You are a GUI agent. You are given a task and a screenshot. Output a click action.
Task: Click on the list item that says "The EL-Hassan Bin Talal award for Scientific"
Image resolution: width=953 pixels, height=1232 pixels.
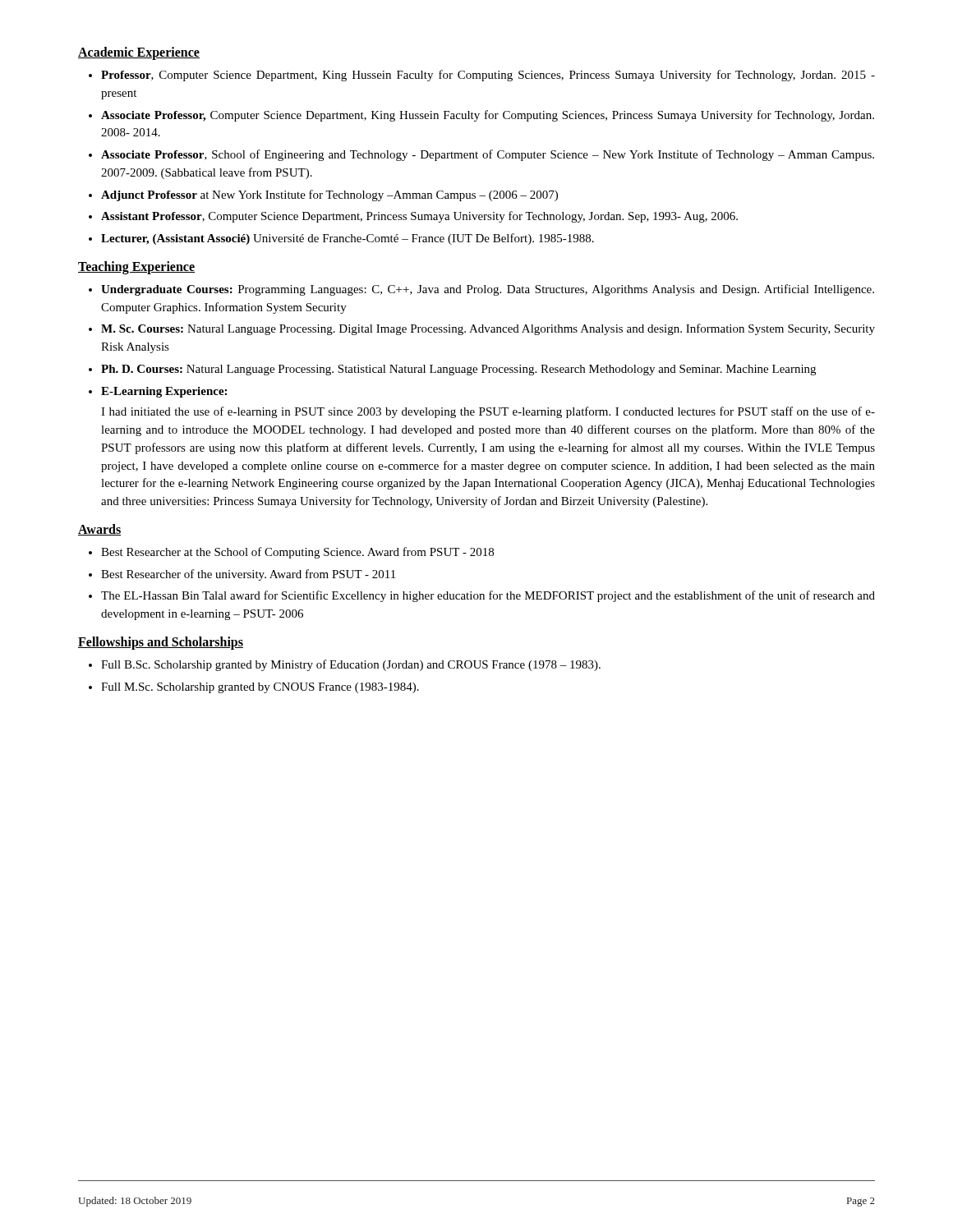click(x=488, y=605)
